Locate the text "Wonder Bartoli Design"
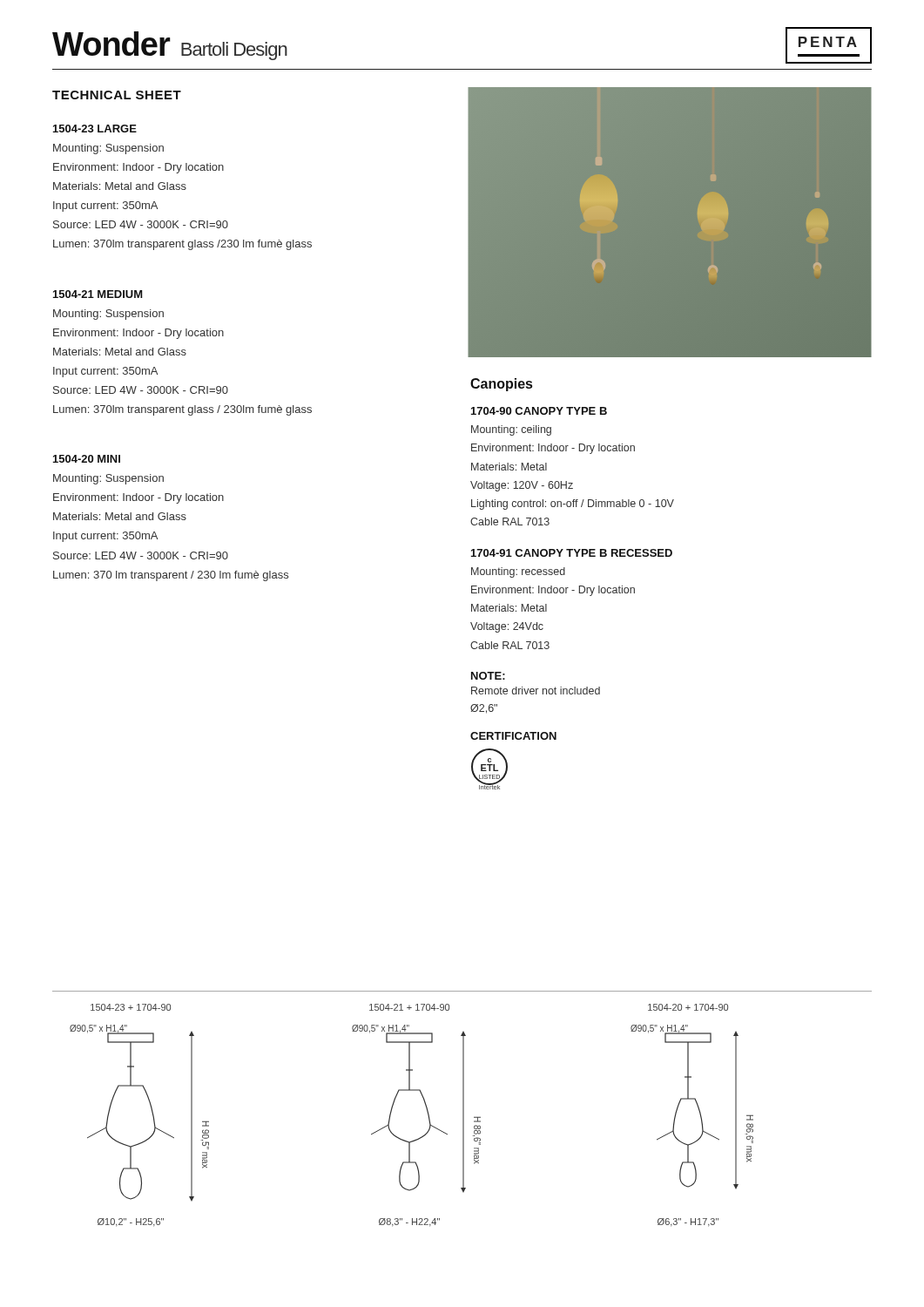This screenshot has width=924, height=1307. pyautogui.click(x=170, y=45)
